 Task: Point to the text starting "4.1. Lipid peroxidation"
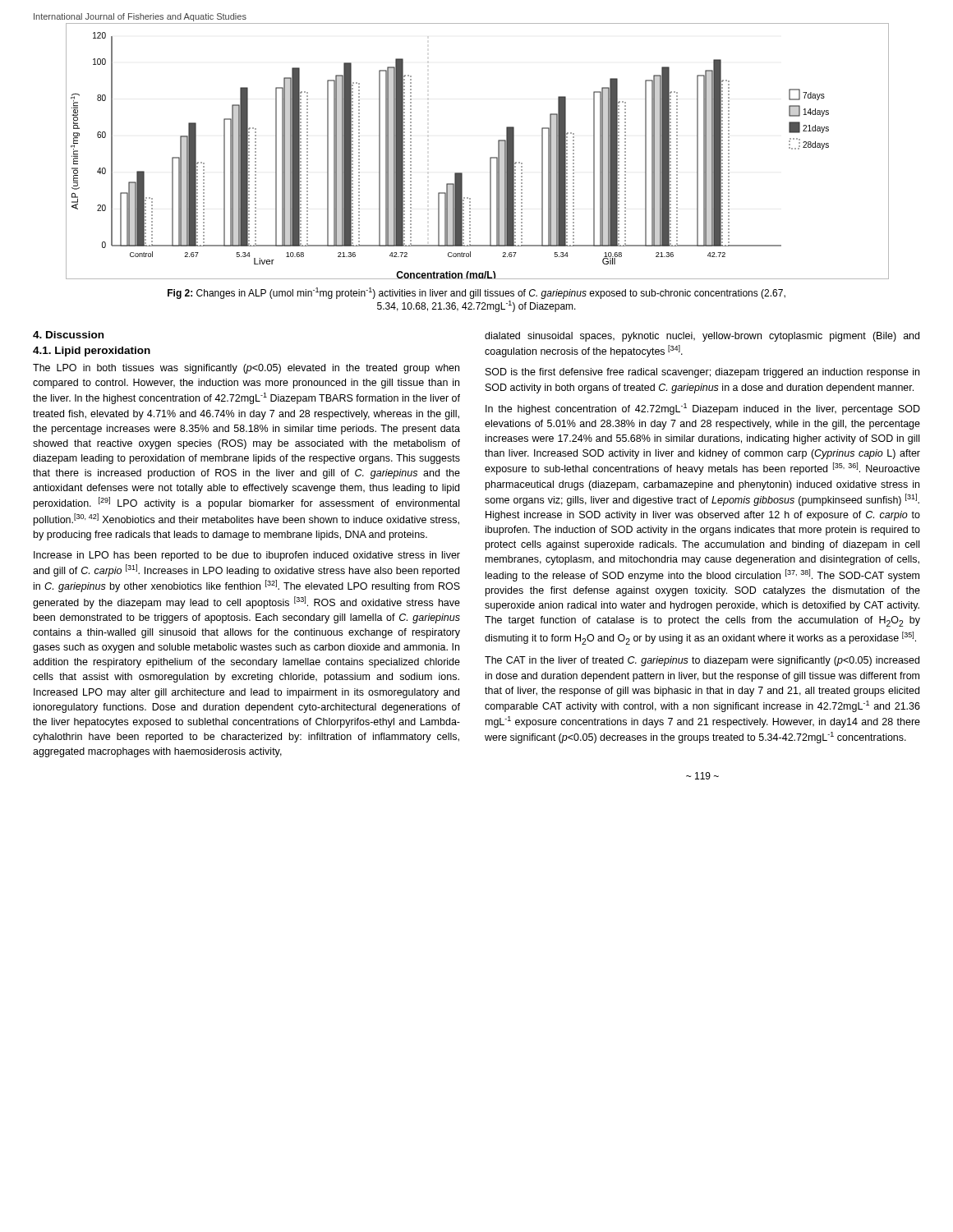point(92,350)
